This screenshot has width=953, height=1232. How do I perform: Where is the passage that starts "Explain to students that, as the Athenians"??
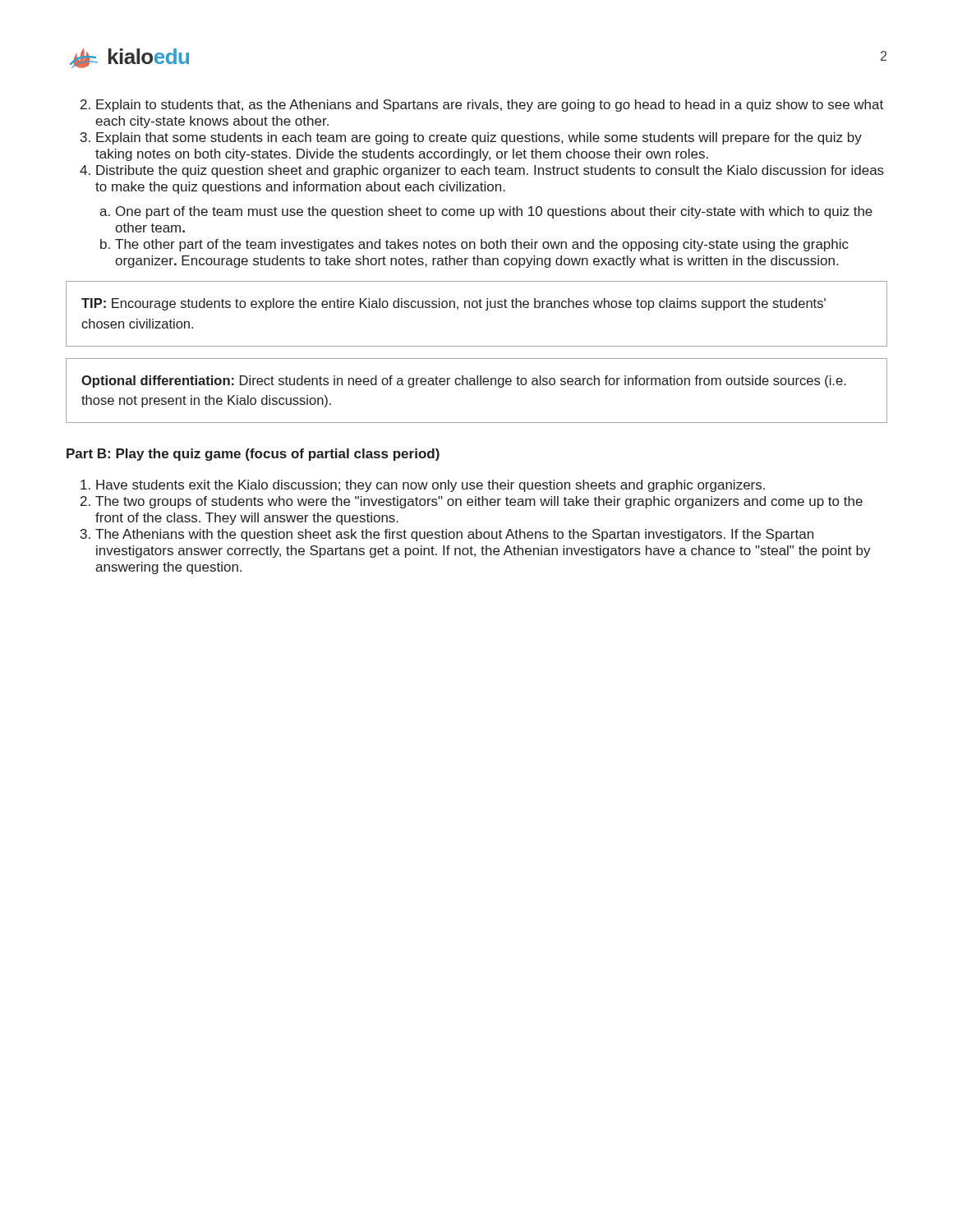point(491,113)
